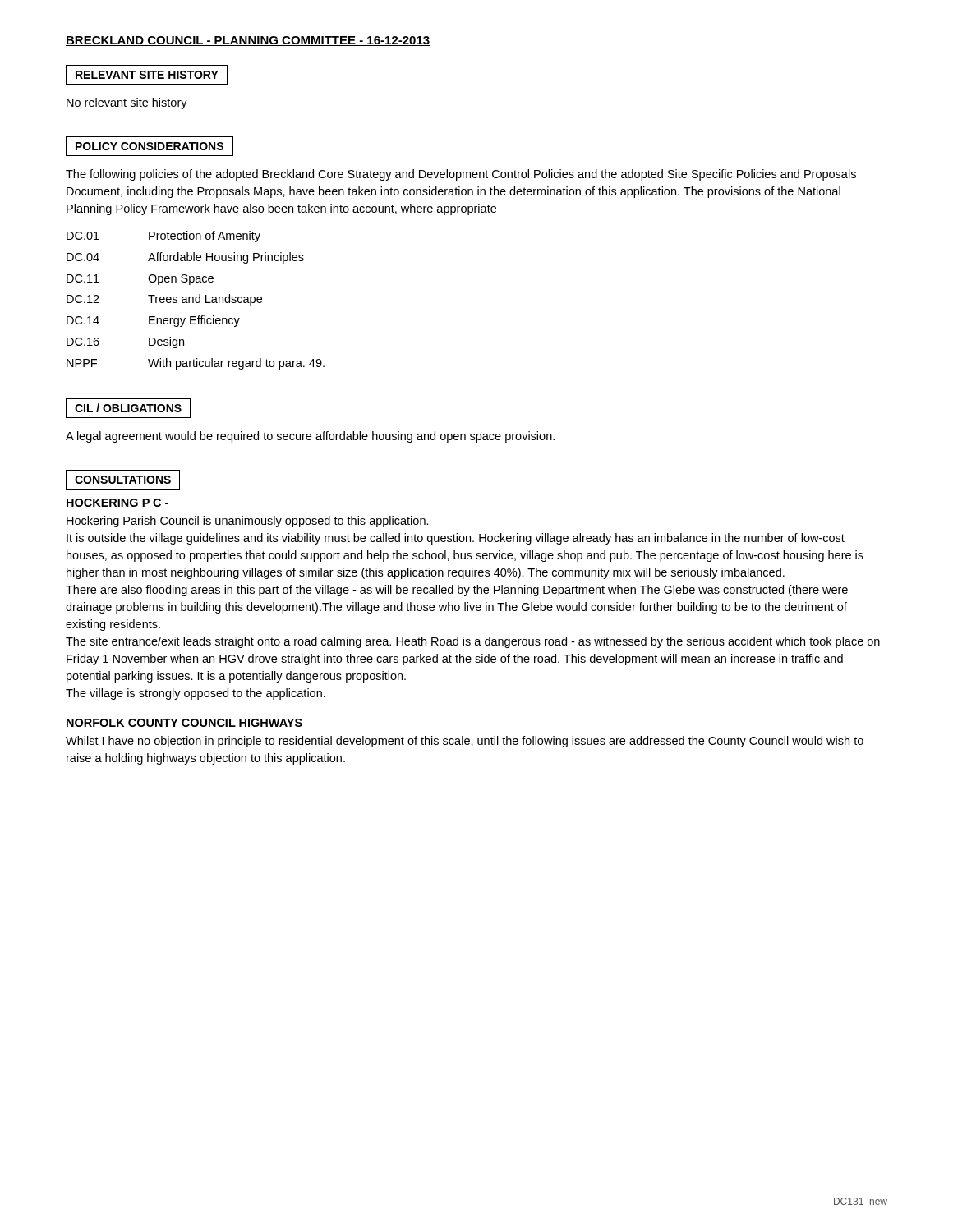Where does it say "NORFOLK COUNTY COUNCIL HIGHWAYS"?
The height and width of the screenshot is (1232, 953).
[184, 722]
